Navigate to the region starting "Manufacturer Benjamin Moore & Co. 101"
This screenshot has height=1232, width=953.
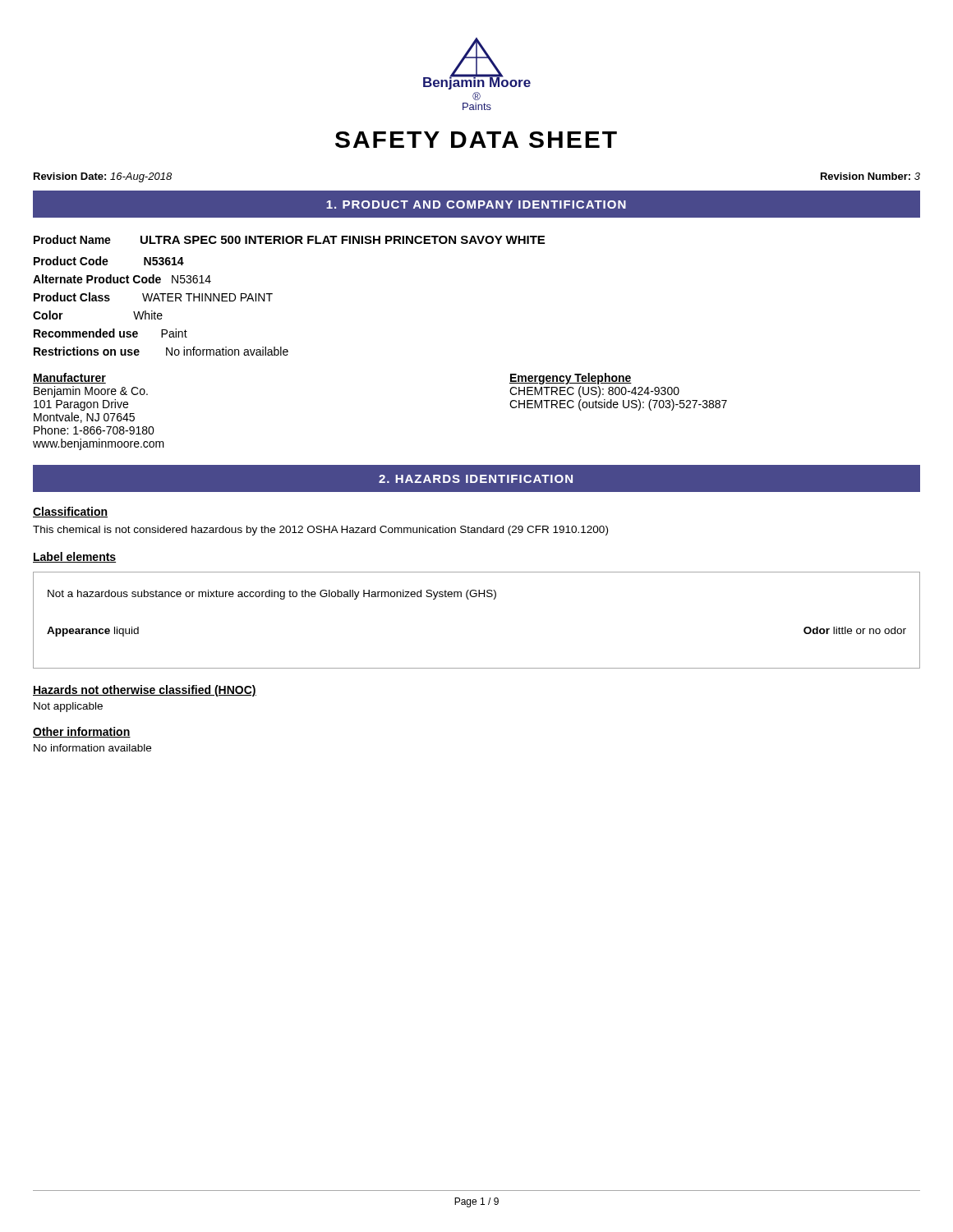click(x=69, y=378)
